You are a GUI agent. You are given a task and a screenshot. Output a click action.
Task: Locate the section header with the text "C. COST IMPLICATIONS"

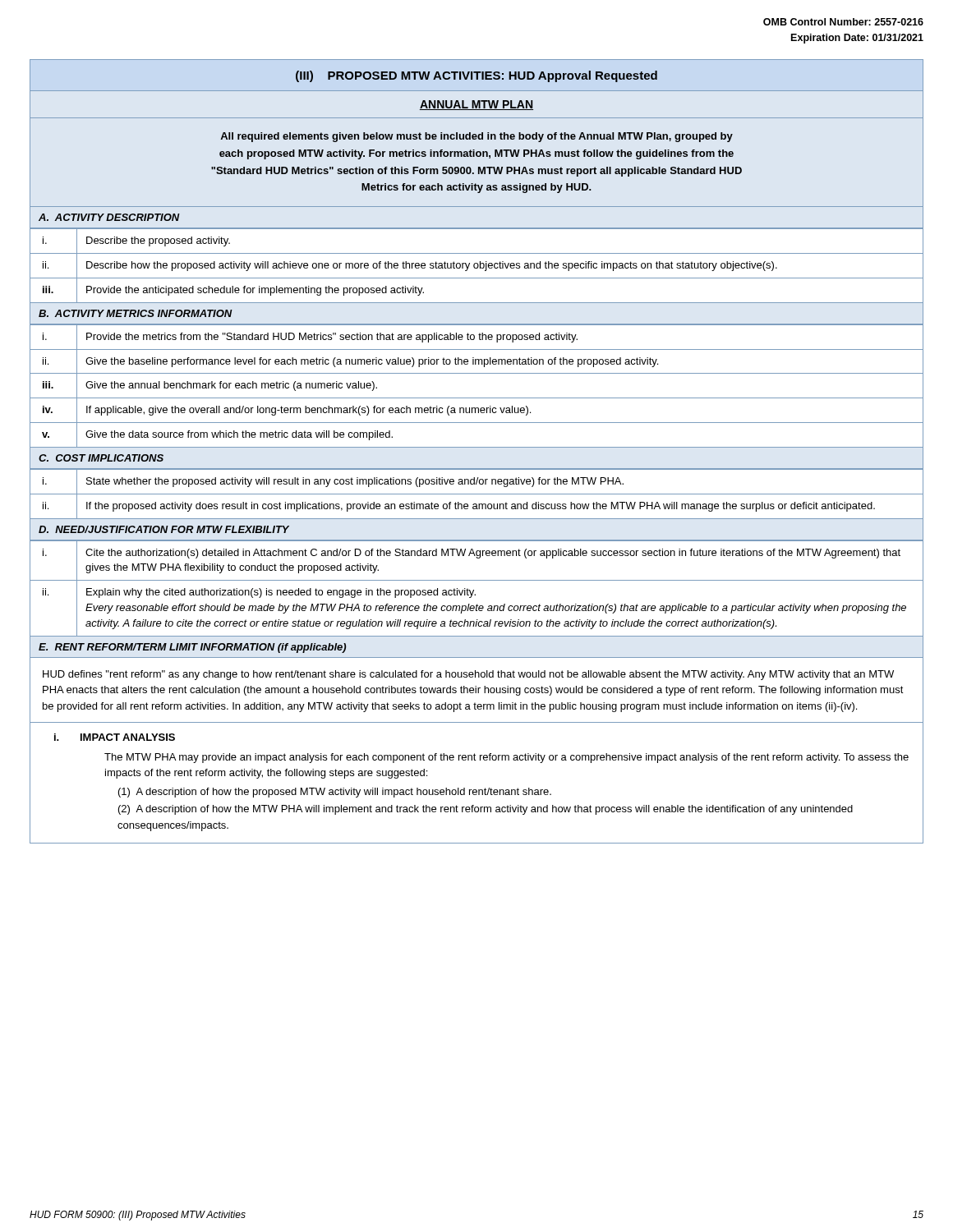[x=101, y=458]
